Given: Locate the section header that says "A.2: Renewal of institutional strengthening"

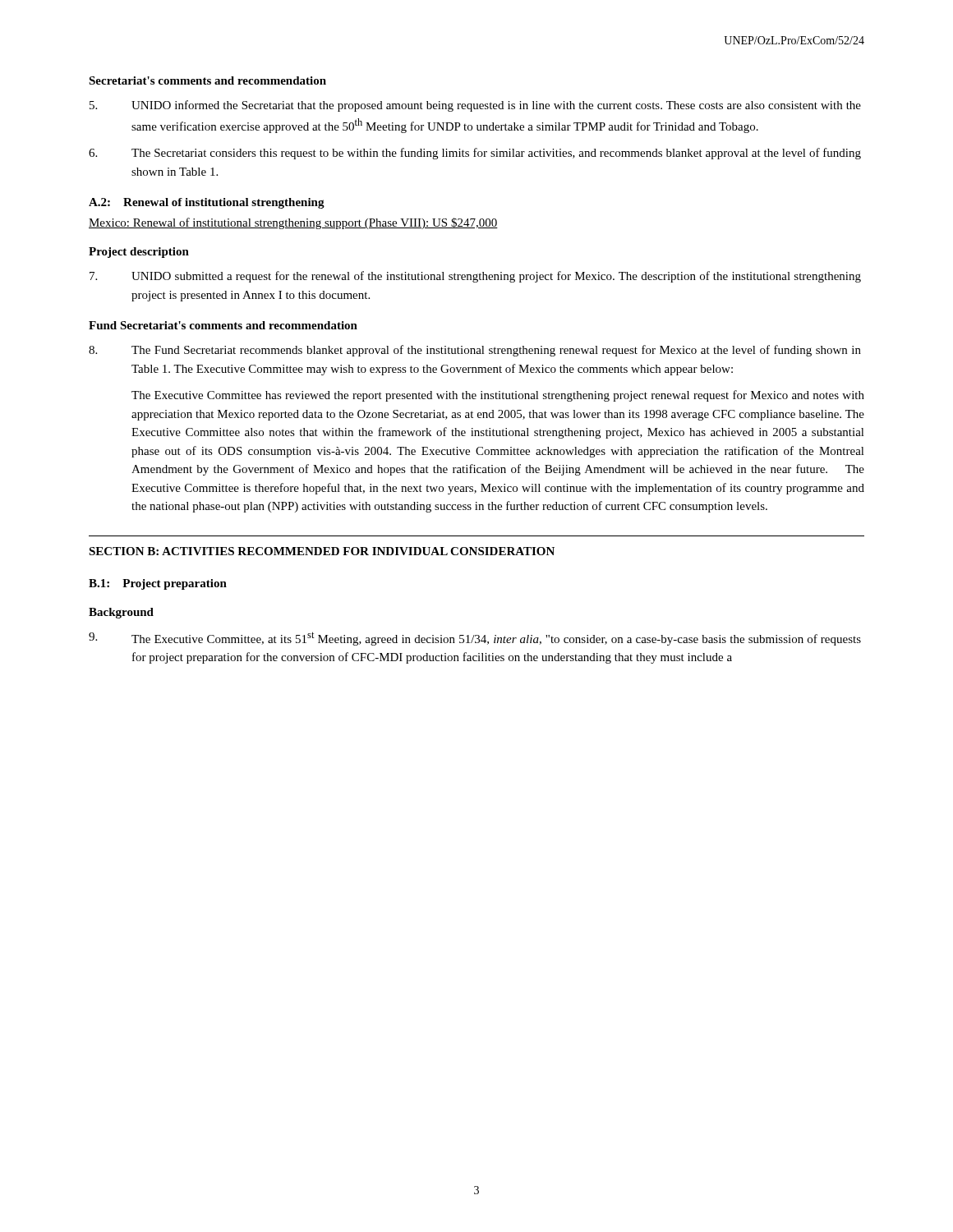Looking at the screenshot, I should 206,202.
